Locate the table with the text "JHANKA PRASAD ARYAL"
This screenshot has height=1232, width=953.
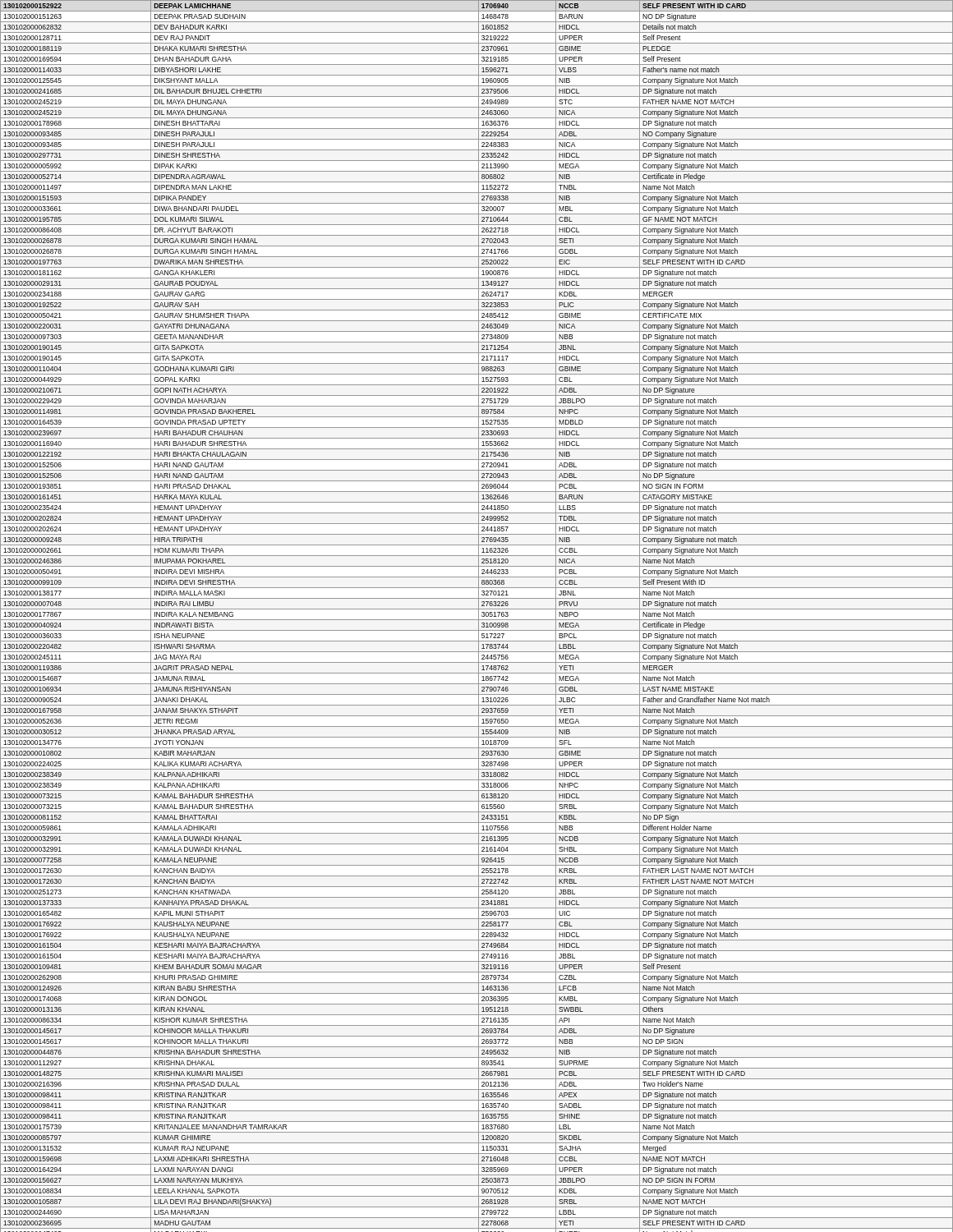(x=476, y=616)
